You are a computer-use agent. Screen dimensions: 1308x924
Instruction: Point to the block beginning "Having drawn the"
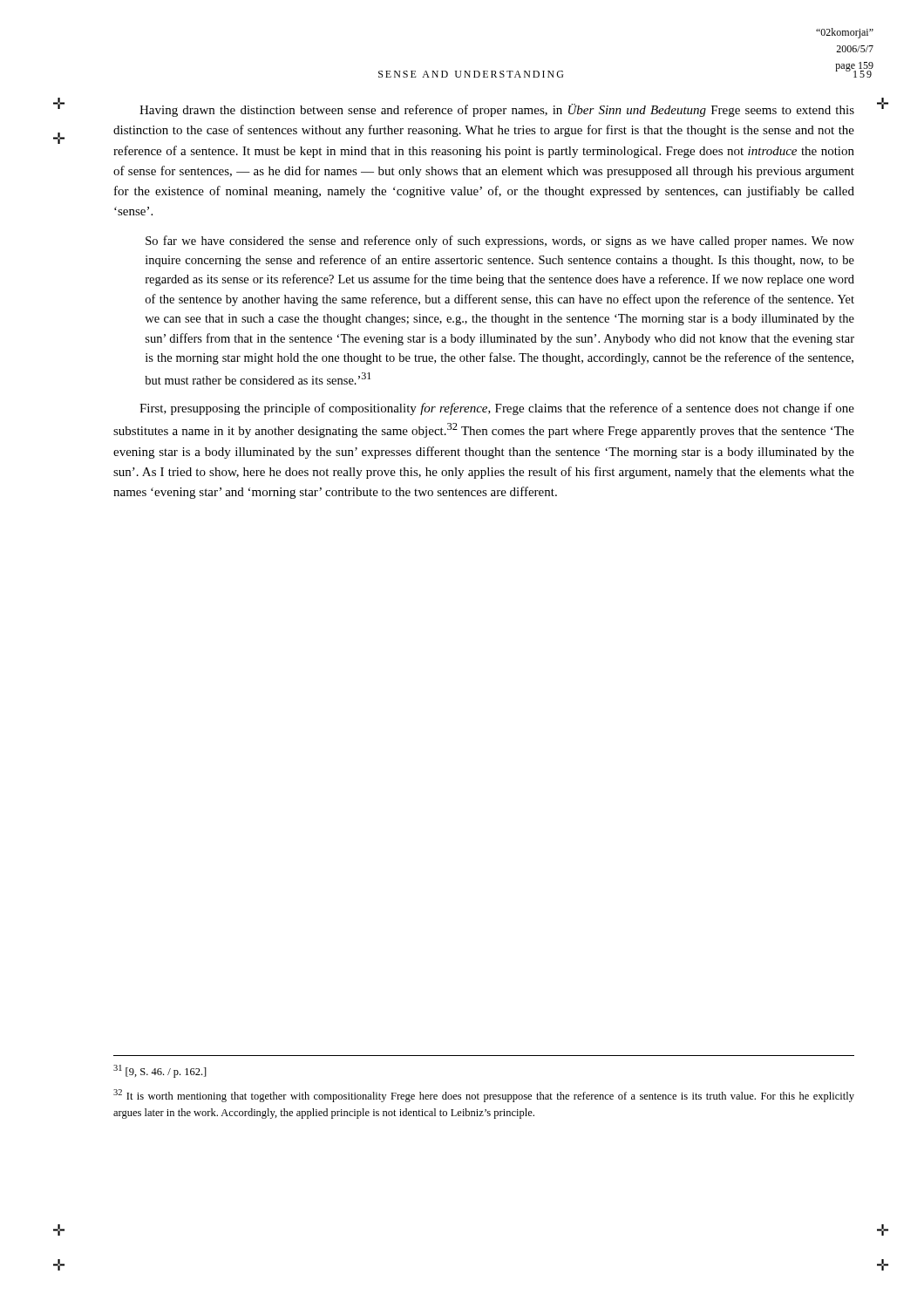pyautogui.click(x=484, y=161)
